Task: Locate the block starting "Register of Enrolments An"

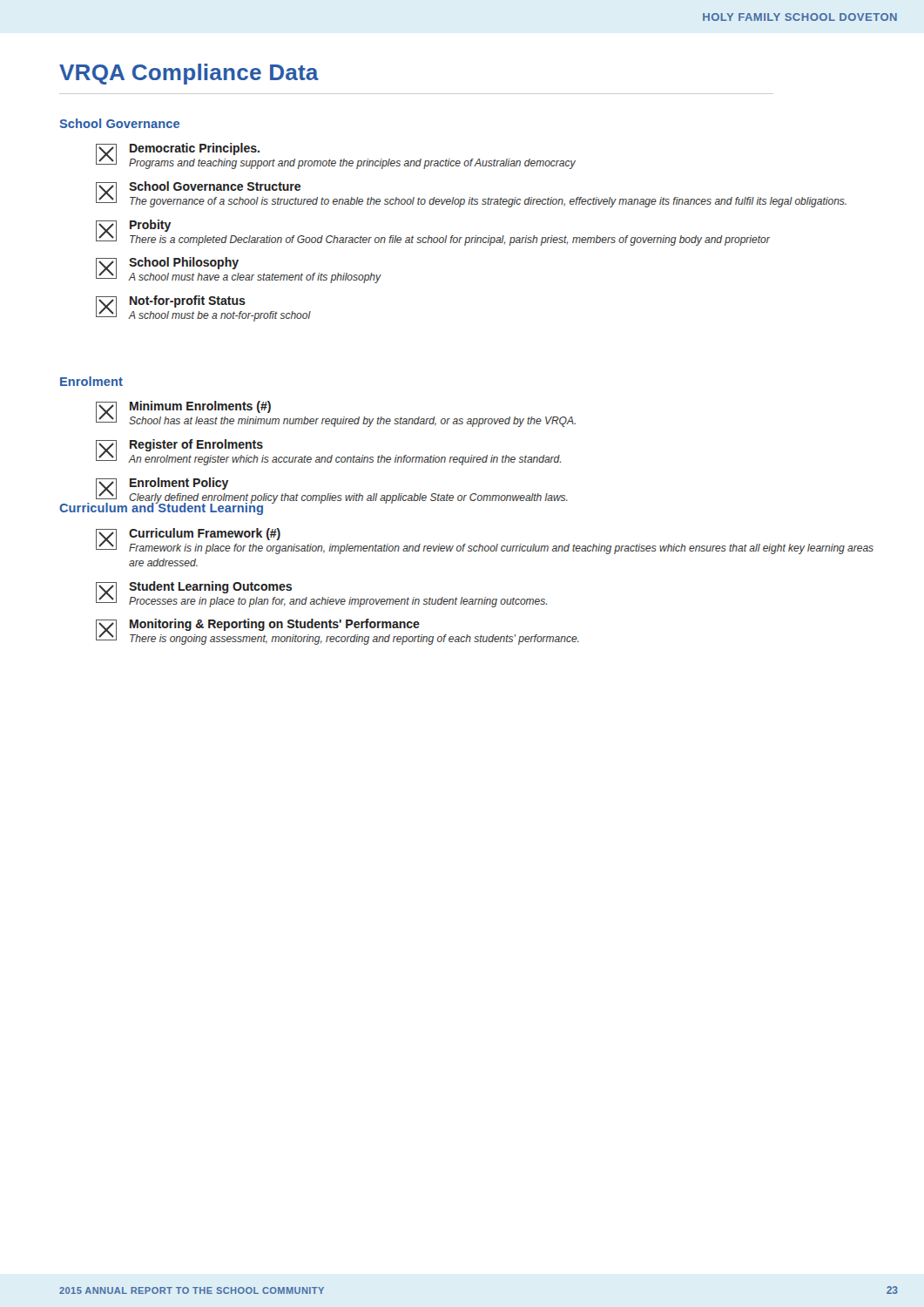Action: [470, 452]
